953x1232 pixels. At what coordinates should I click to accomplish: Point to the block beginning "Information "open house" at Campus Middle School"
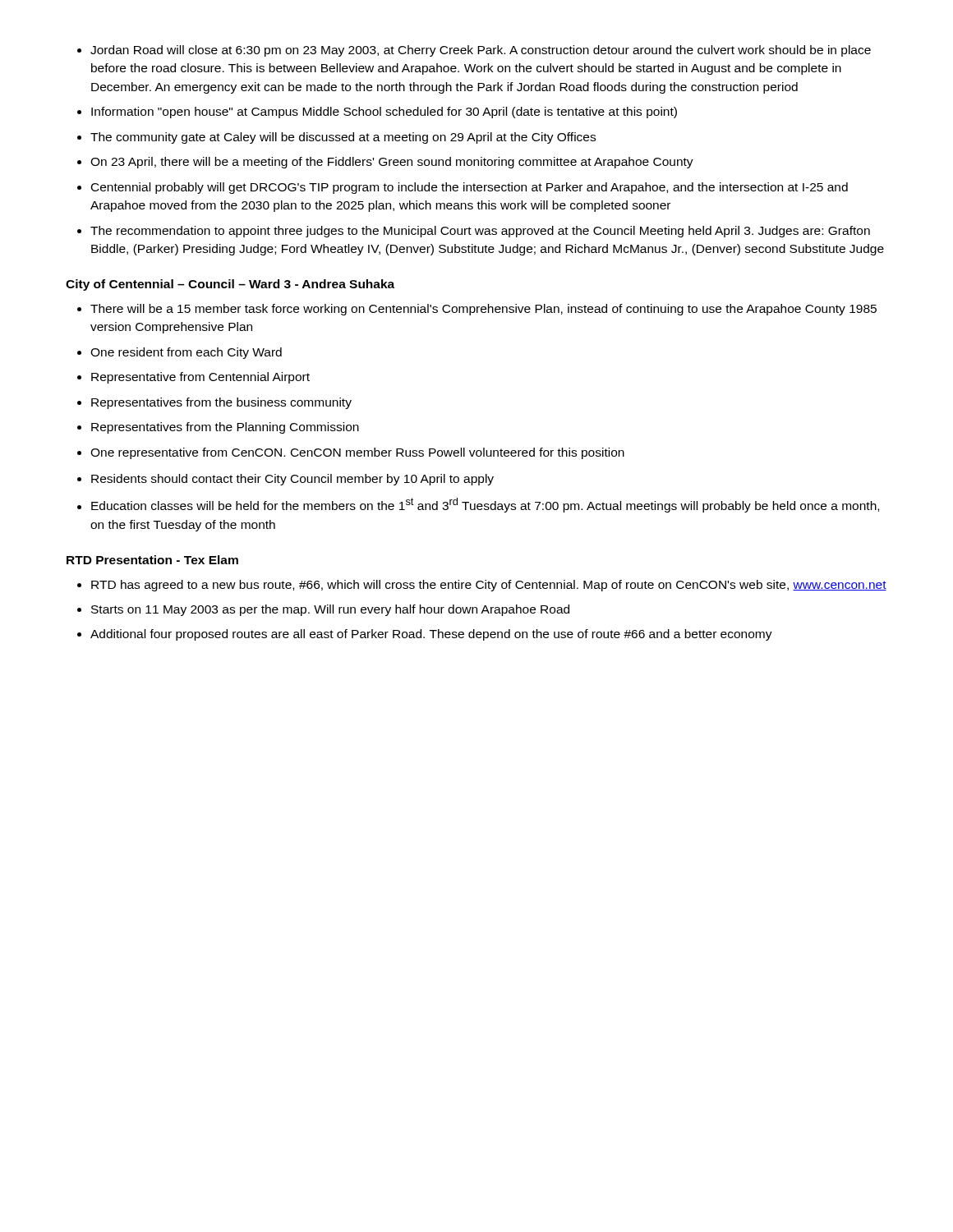pos(489,112)
